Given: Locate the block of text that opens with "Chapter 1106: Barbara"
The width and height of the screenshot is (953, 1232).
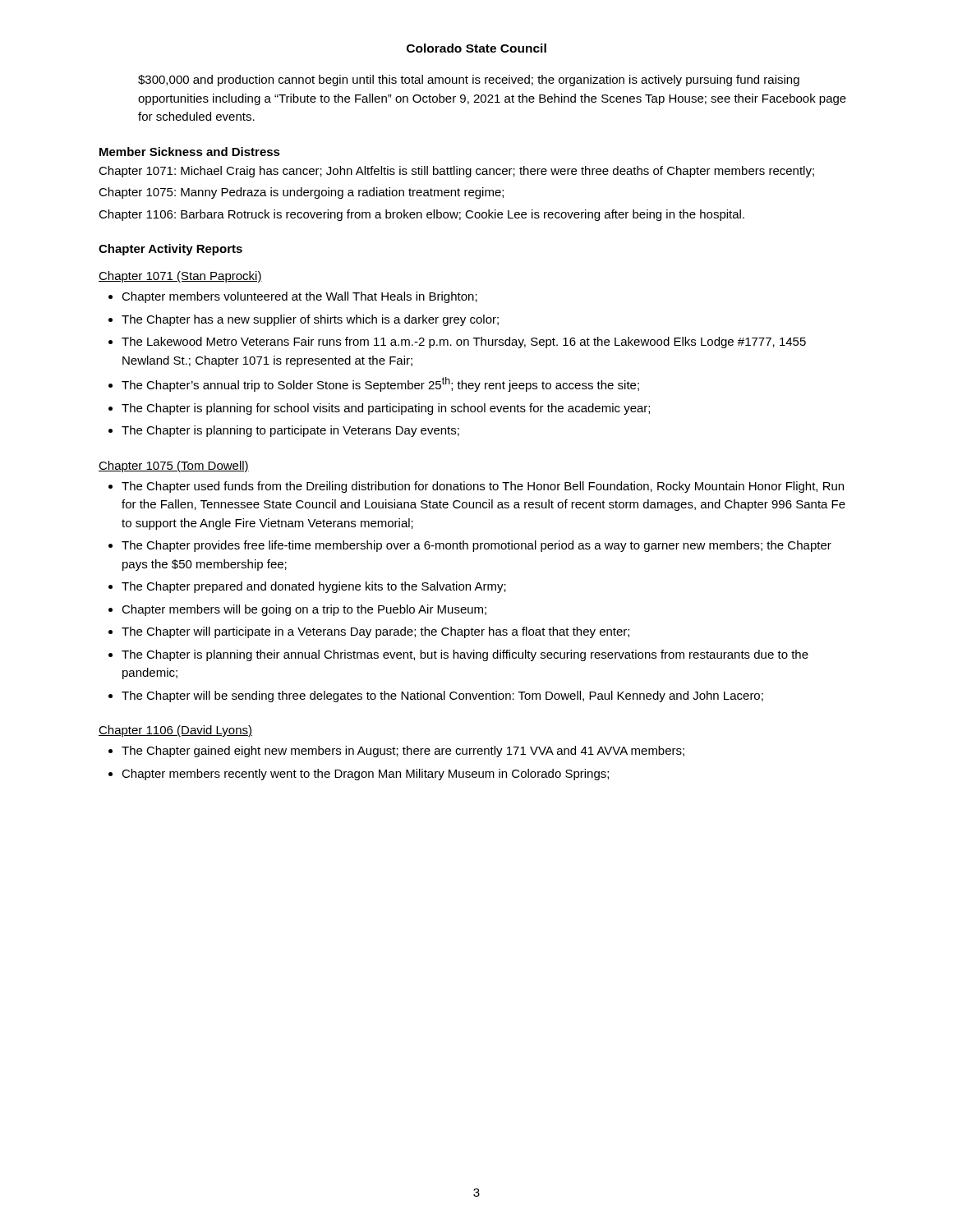Looking at the screenshot, I should point(422,214).
